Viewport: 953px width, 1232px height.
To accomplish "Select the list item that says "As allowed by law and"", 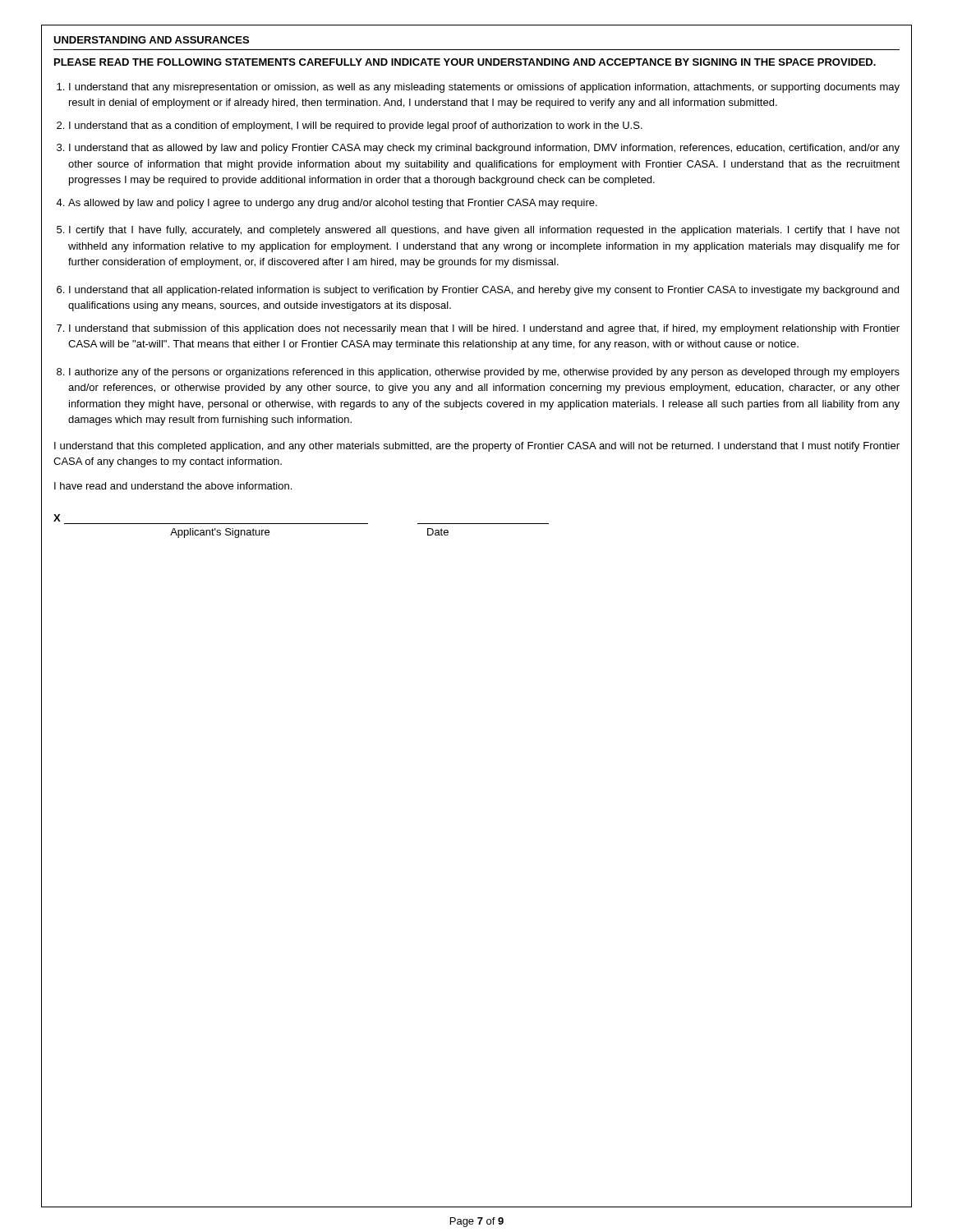I will pyautogui.click(x=333, y=202).
